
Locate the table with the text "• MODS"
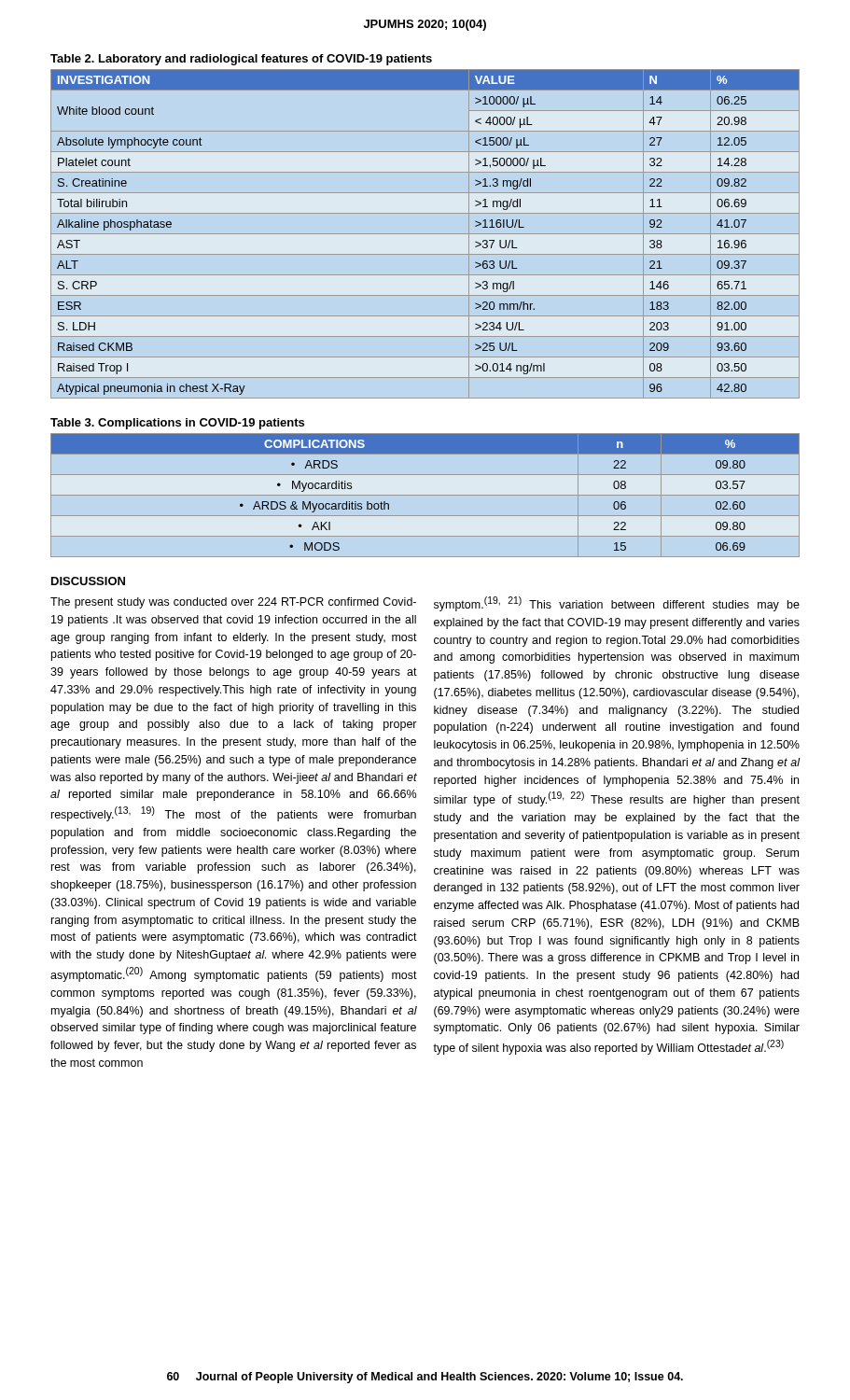pyautogui.click(x=425, y=495)
